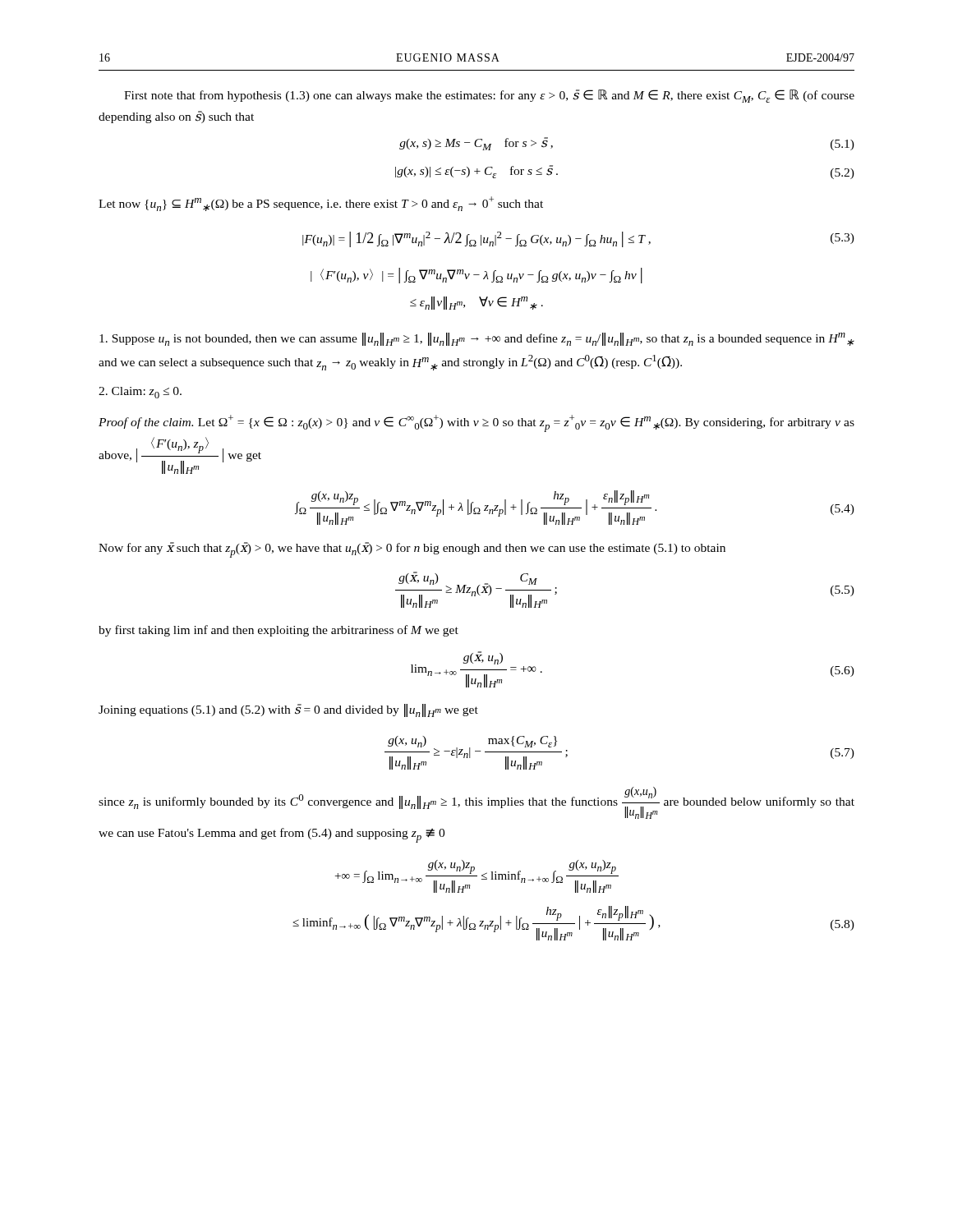This screenshot has height=1232, width=953.
Task: Find the formula containing "g(x̄, un) ‖un‖Hm ≥"
Action: [x=528, y=590]
